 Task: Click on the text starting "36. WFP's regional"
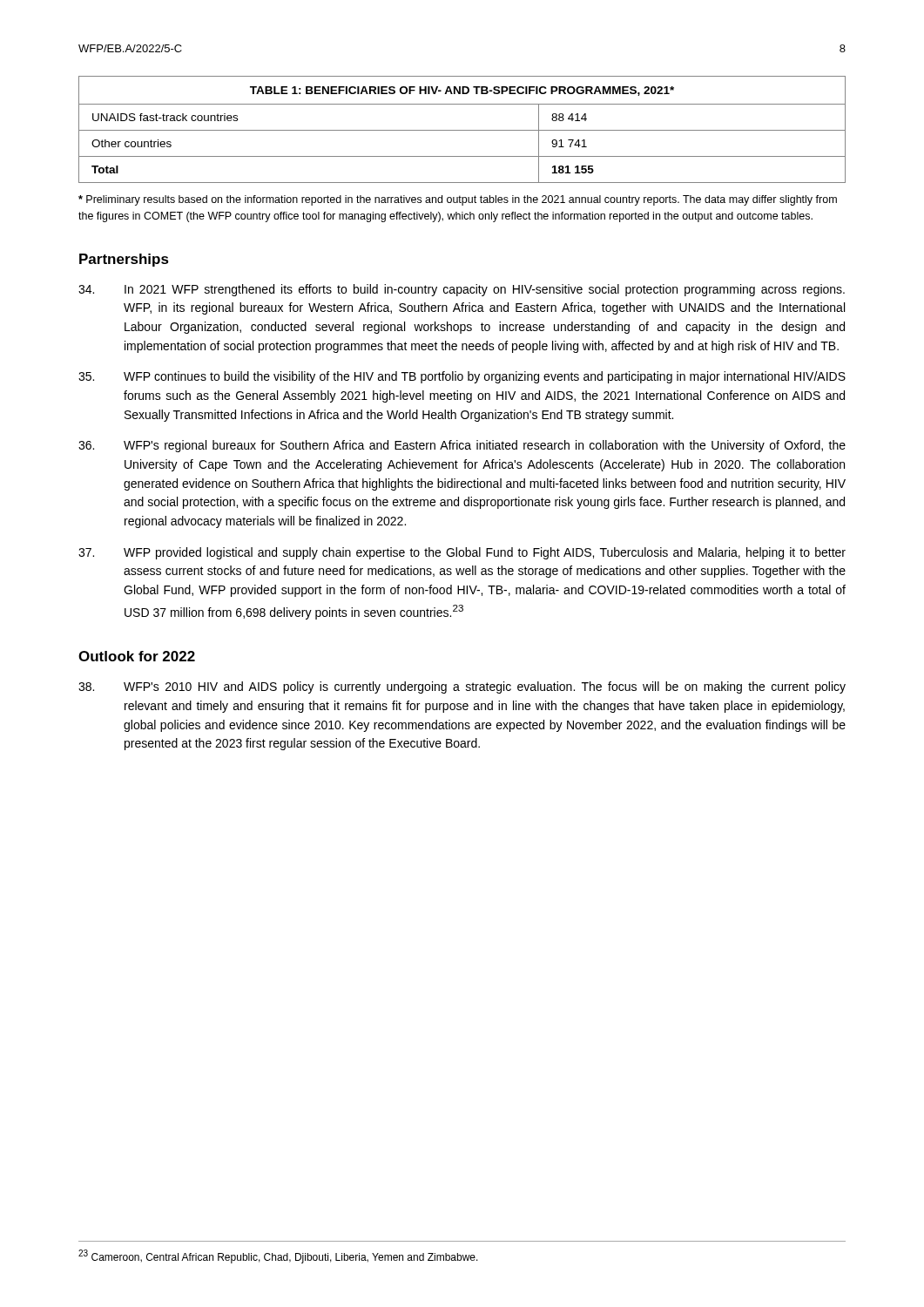462,484
